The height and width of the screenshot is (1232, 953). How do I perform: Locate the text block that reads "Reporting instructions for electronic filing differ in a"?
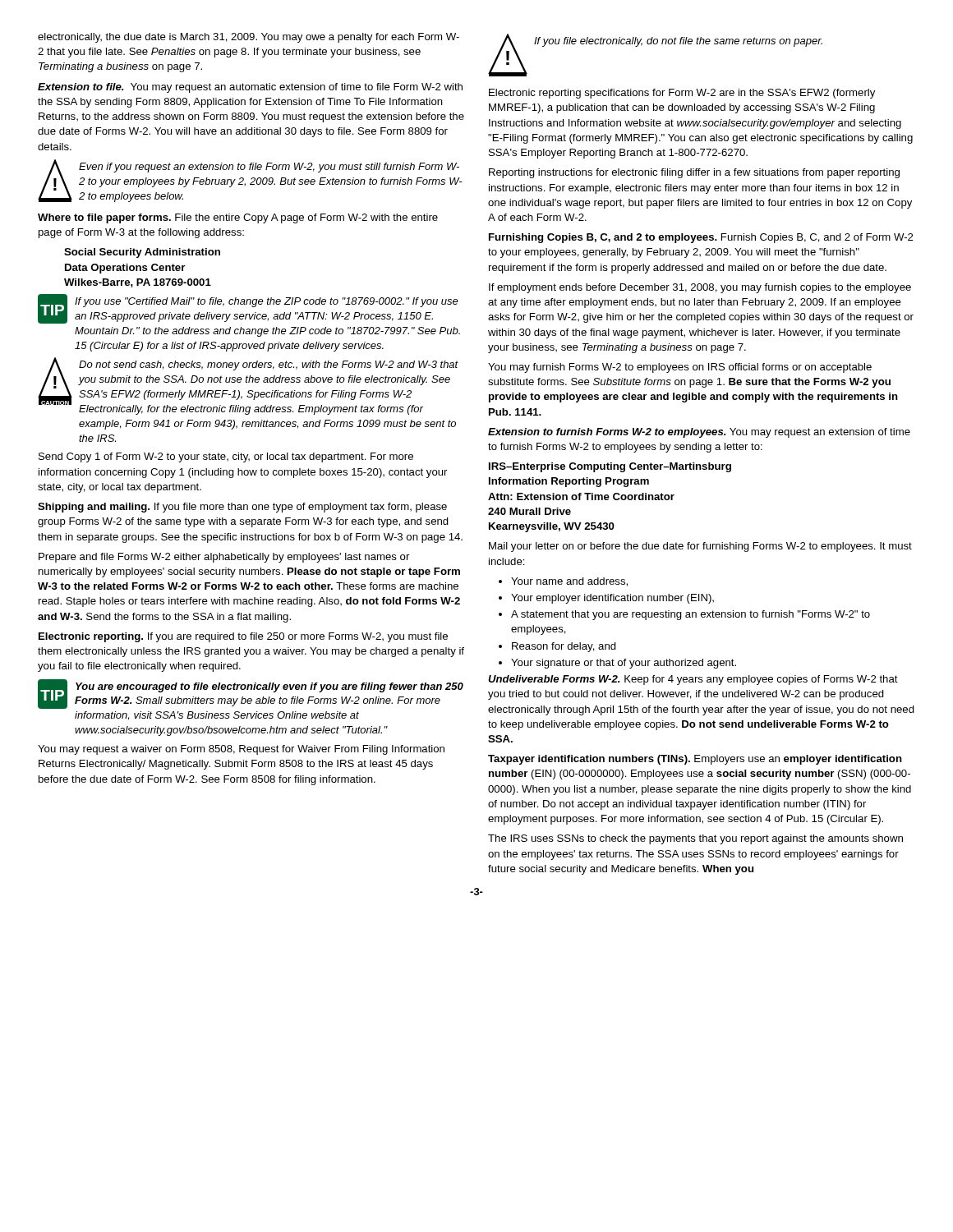[x=702, y=195]
